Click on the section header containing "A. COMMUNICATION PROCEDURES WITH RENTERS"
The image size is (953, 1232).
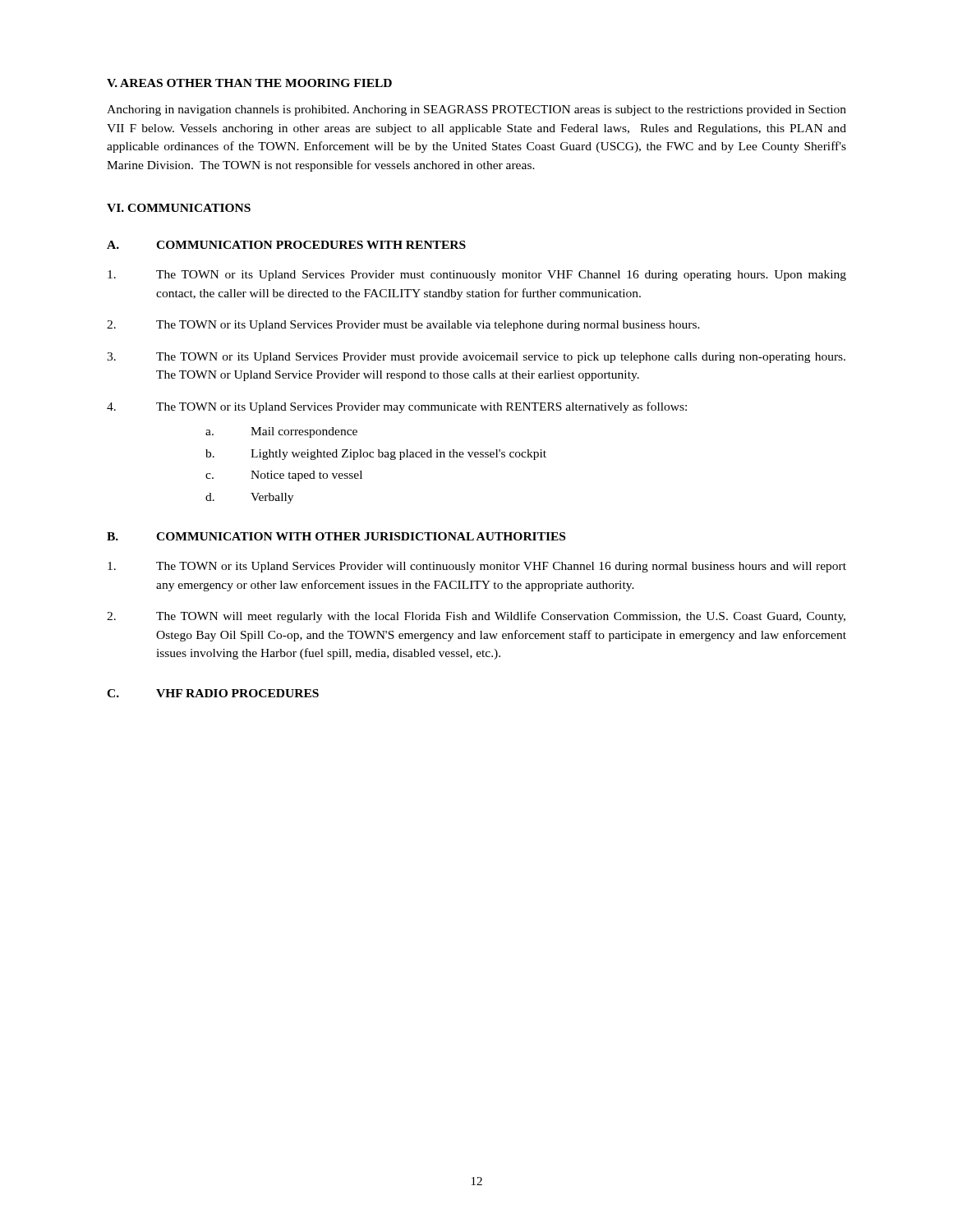286,245
